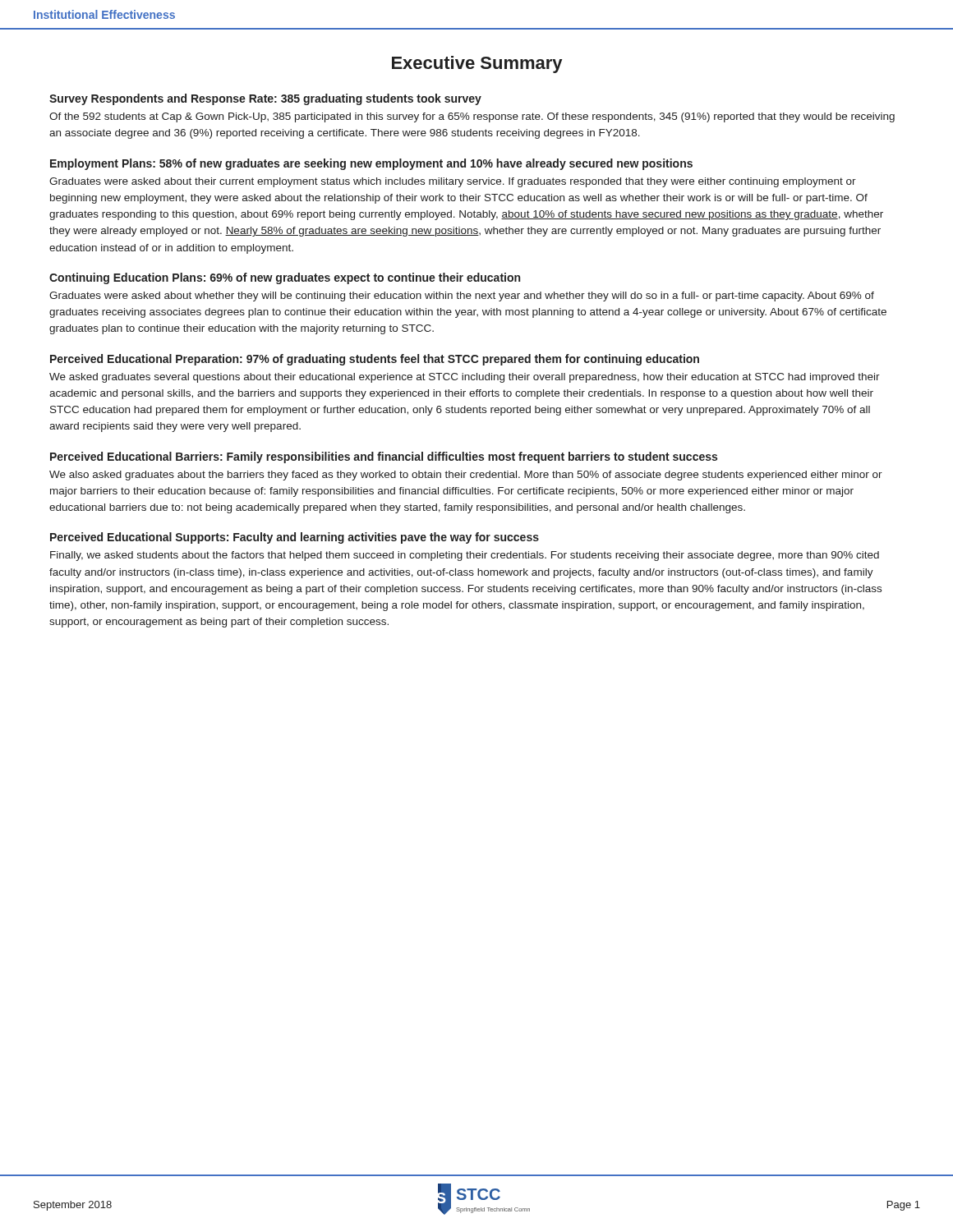Select the section header that says "Continuing Education Plans: 69% of new"

point(285,277)
